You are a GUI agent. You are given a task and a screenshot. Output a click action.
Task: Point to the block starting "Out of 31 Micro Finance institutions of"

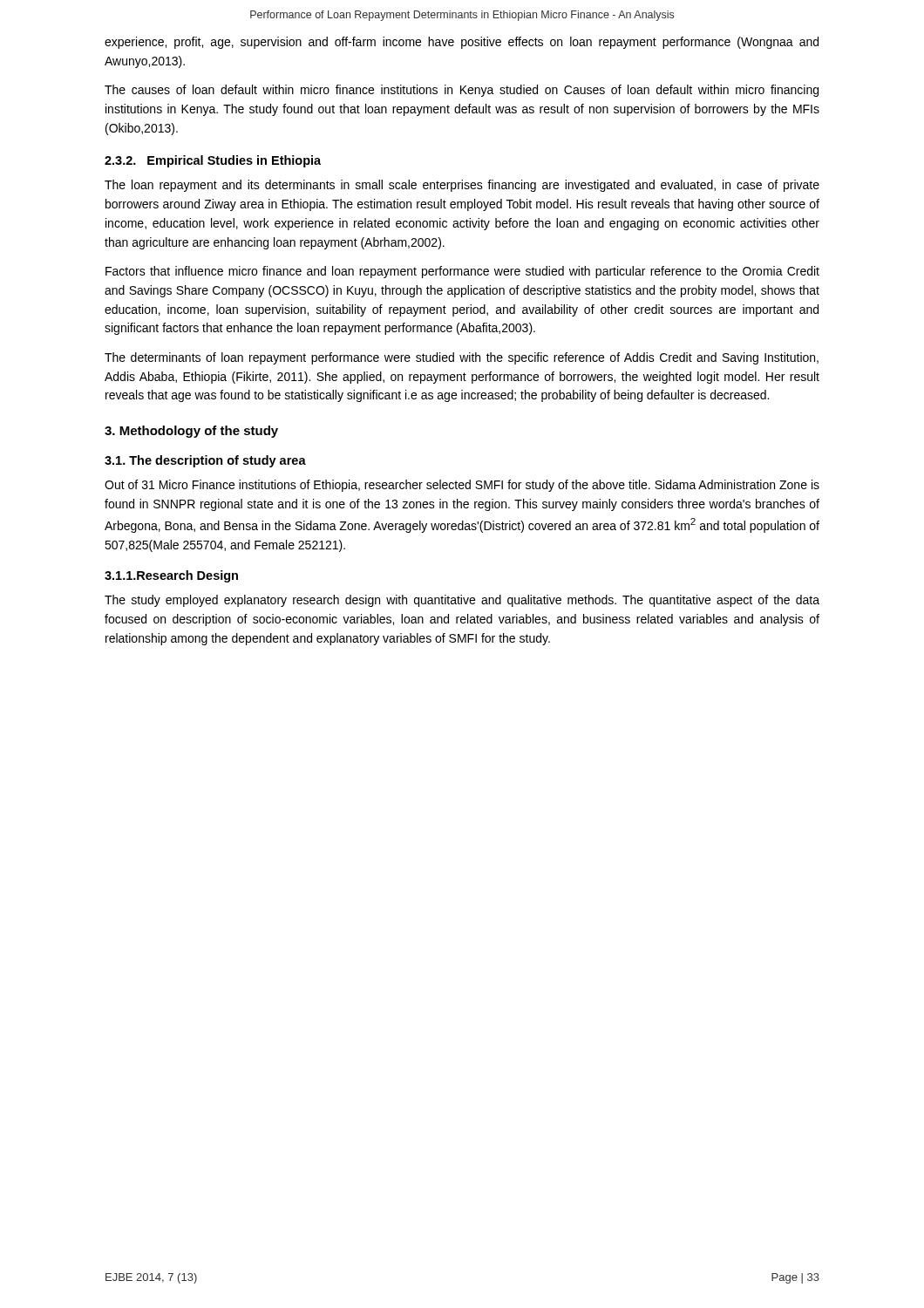click(462, 516)
